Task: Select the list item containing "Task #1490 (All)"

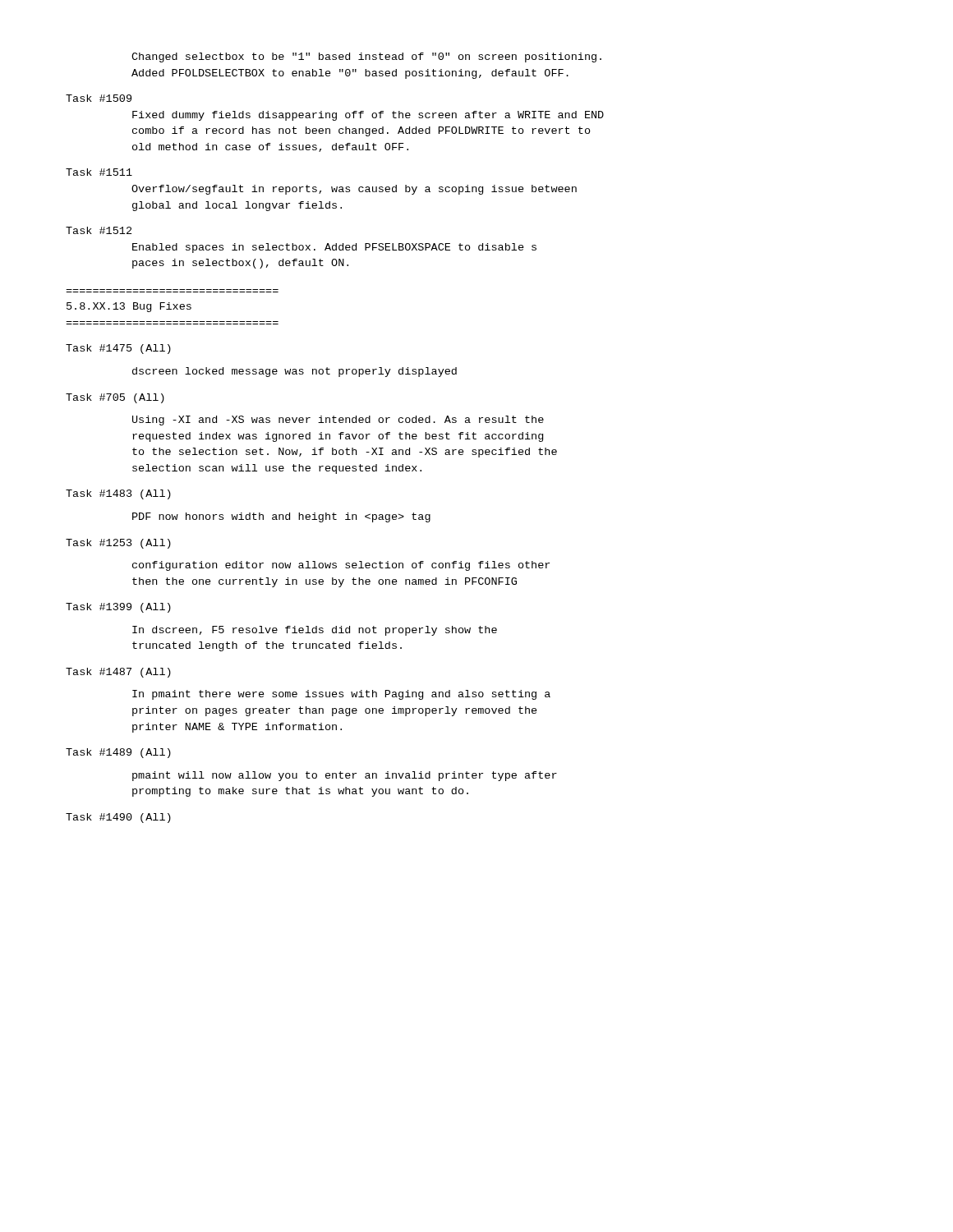Action: (x=118, y=818)
